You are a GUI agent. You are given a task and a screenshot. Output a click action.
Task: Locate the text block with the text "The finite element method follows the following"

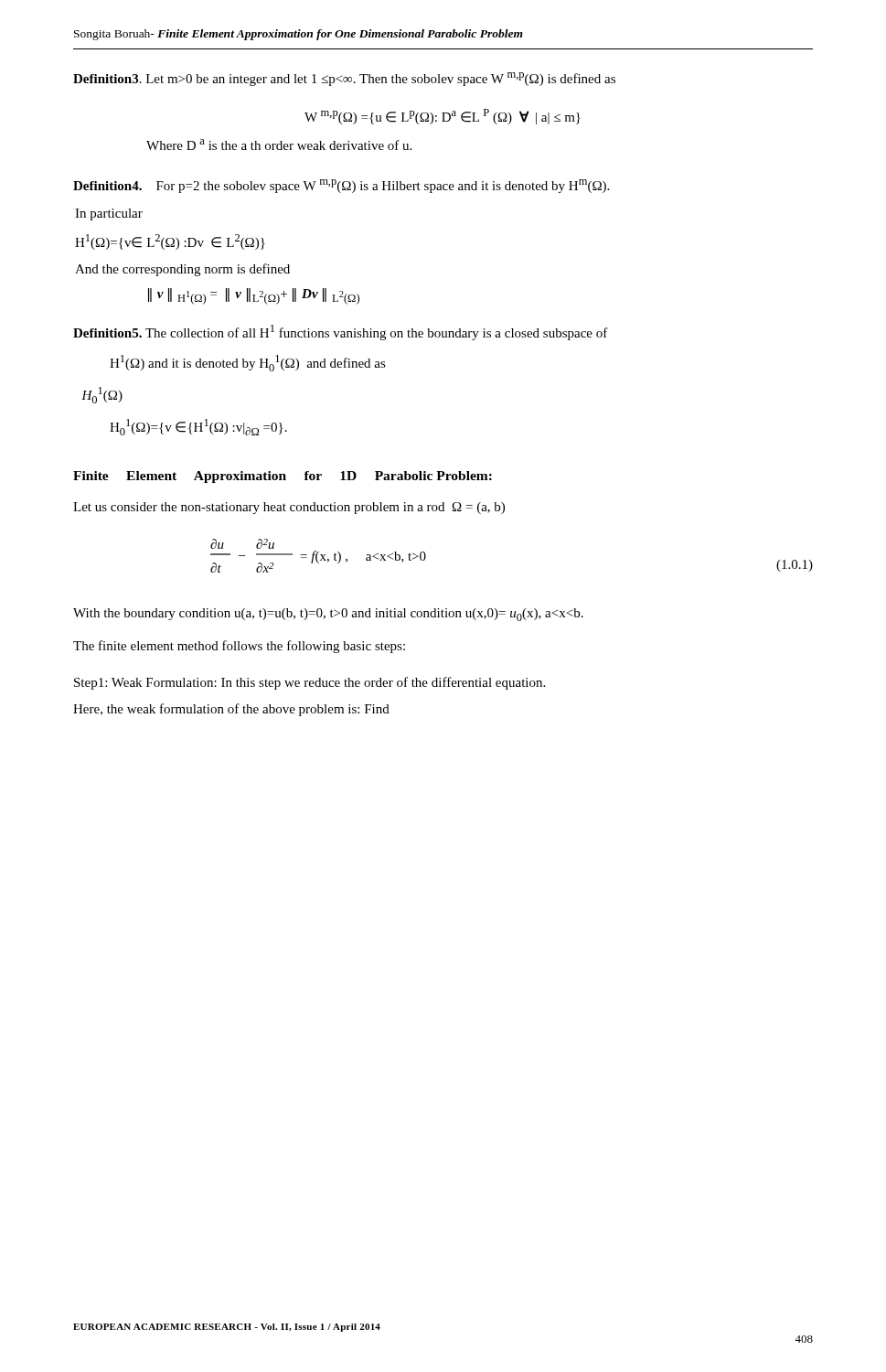point(240,646)
